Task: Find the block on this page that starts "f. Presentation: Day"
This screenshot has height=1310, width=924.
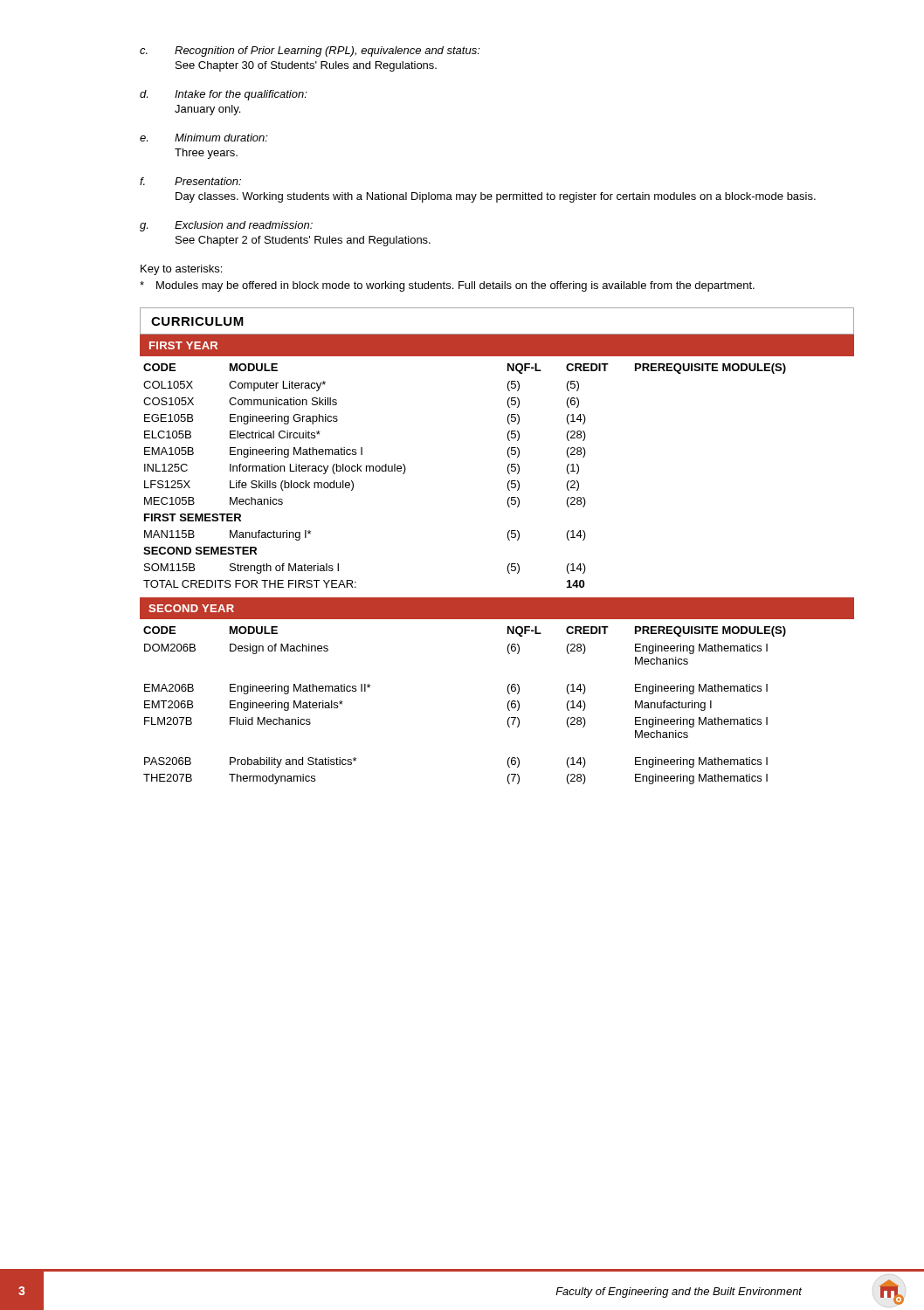Action: pos(497,189)
